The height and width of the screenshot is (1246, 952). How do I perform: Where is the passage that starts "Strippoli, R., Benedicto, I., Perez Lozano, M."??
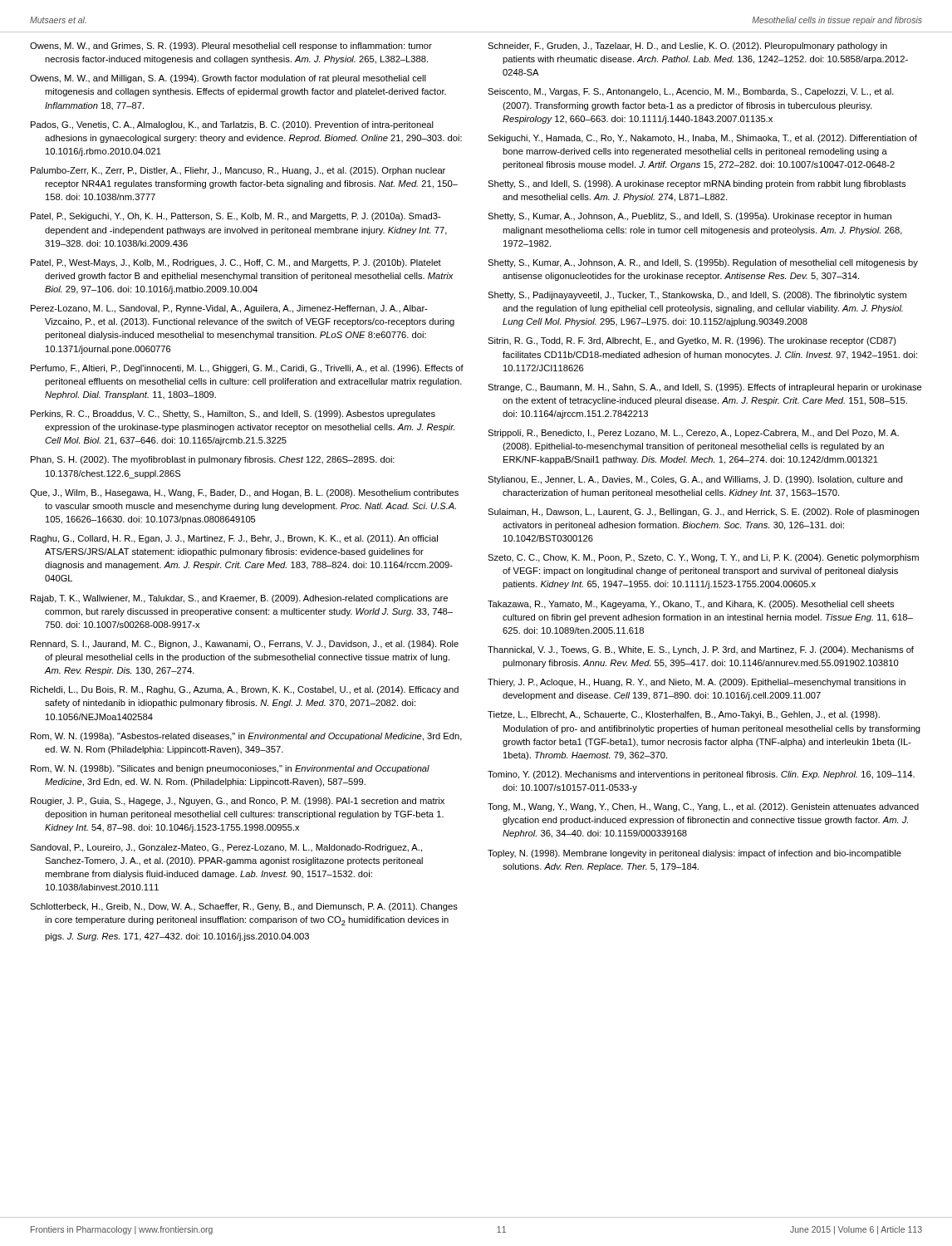pyautogui.click(x=693, y=446)
